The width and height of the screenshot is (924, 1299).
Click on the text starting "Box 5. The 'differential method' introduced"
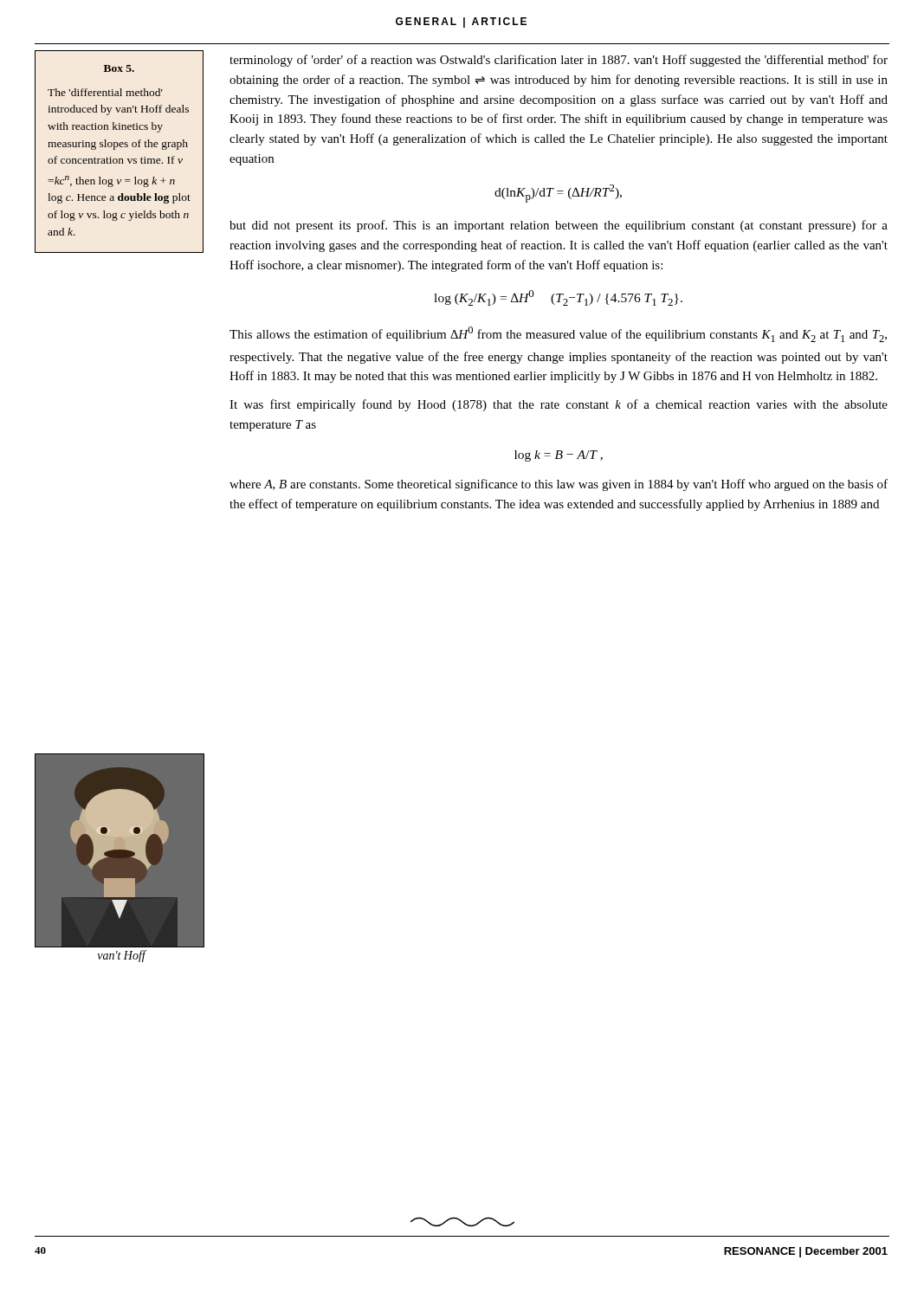(119, 150)
